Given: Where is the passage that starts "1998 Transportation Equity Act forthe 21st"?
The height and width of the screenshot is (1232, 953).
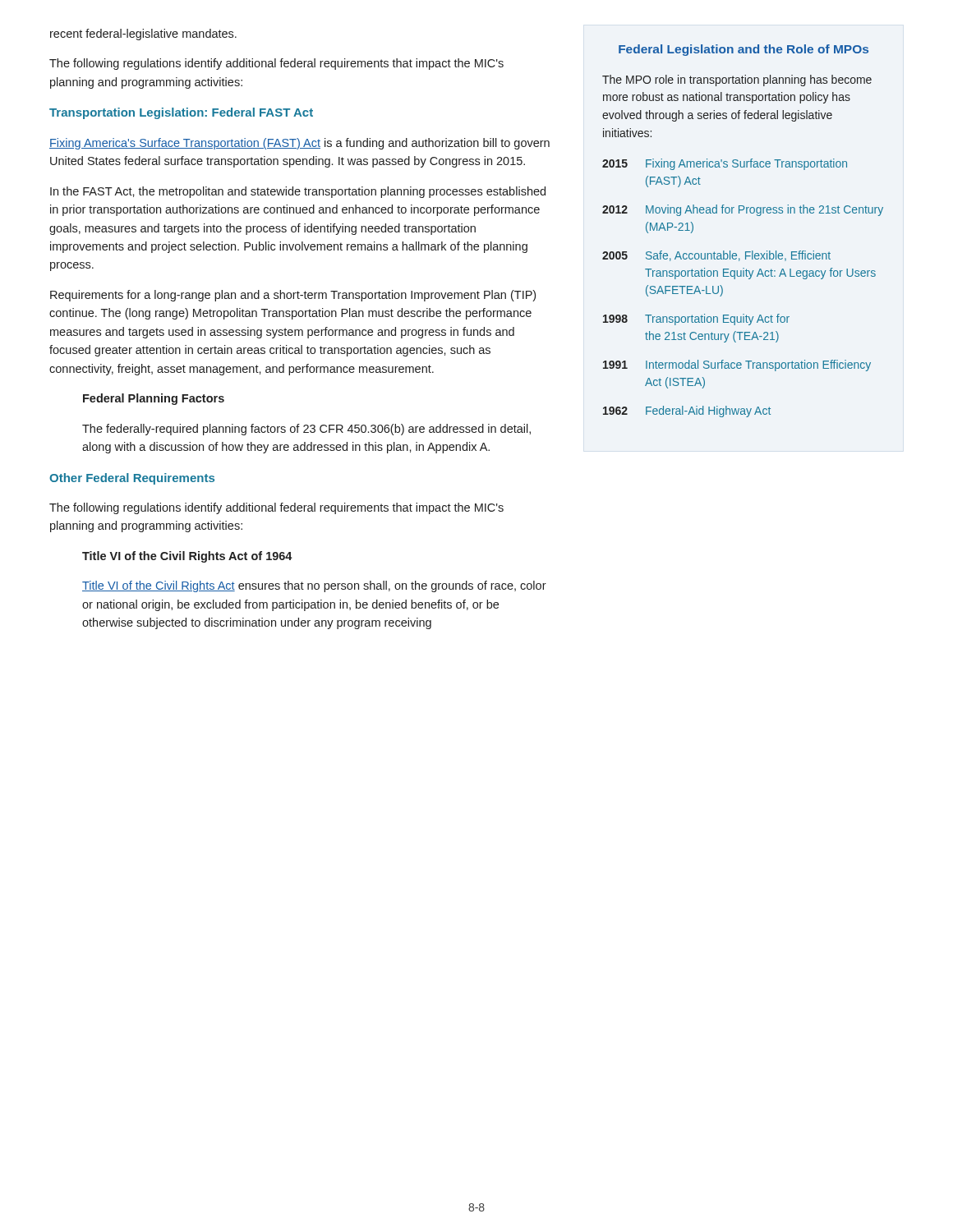Looking at the screenshot, I should [x=743, y=328].
